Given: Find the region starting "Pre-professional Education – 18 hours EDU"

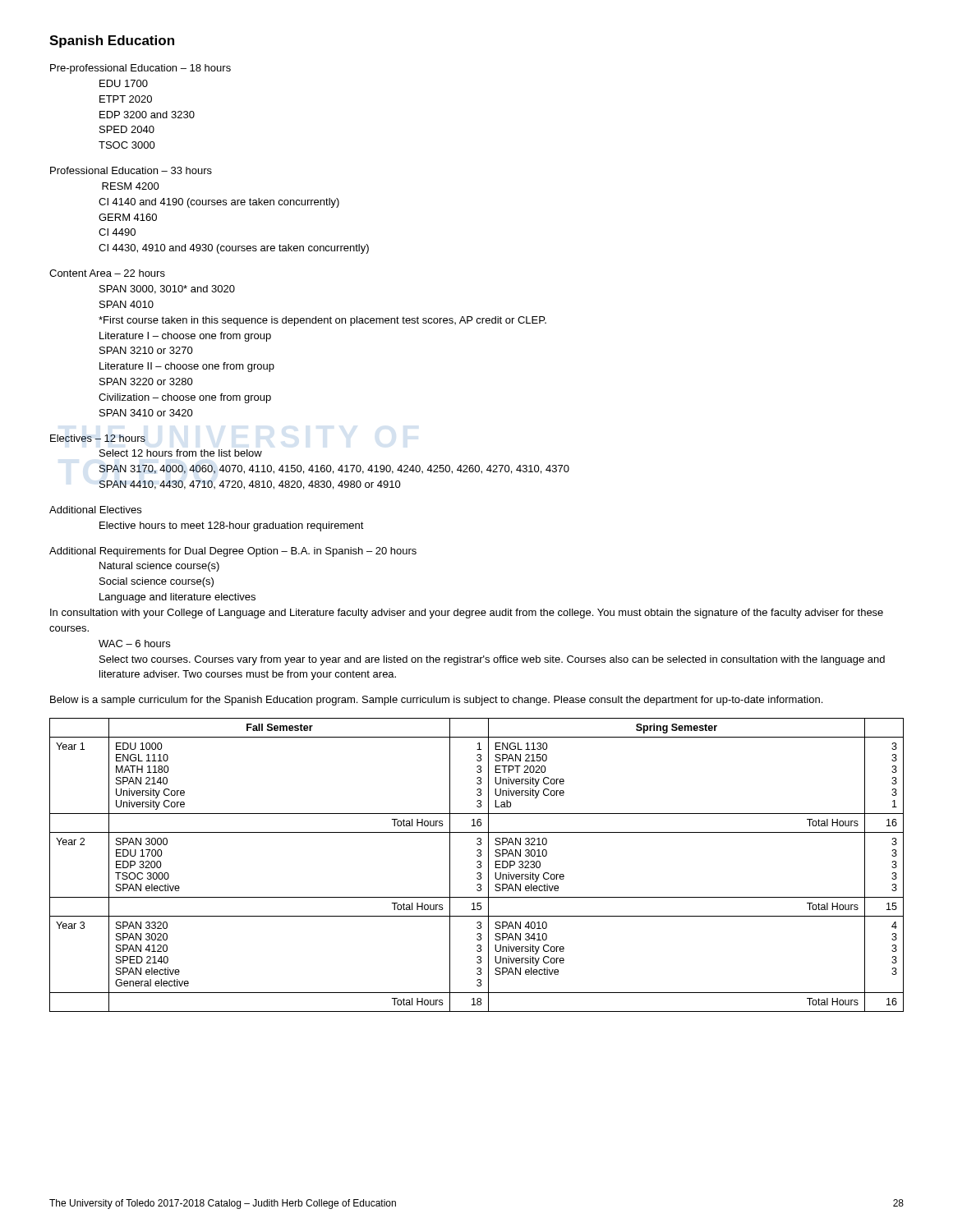Looking at the screenshot, I should pos(140,69).
